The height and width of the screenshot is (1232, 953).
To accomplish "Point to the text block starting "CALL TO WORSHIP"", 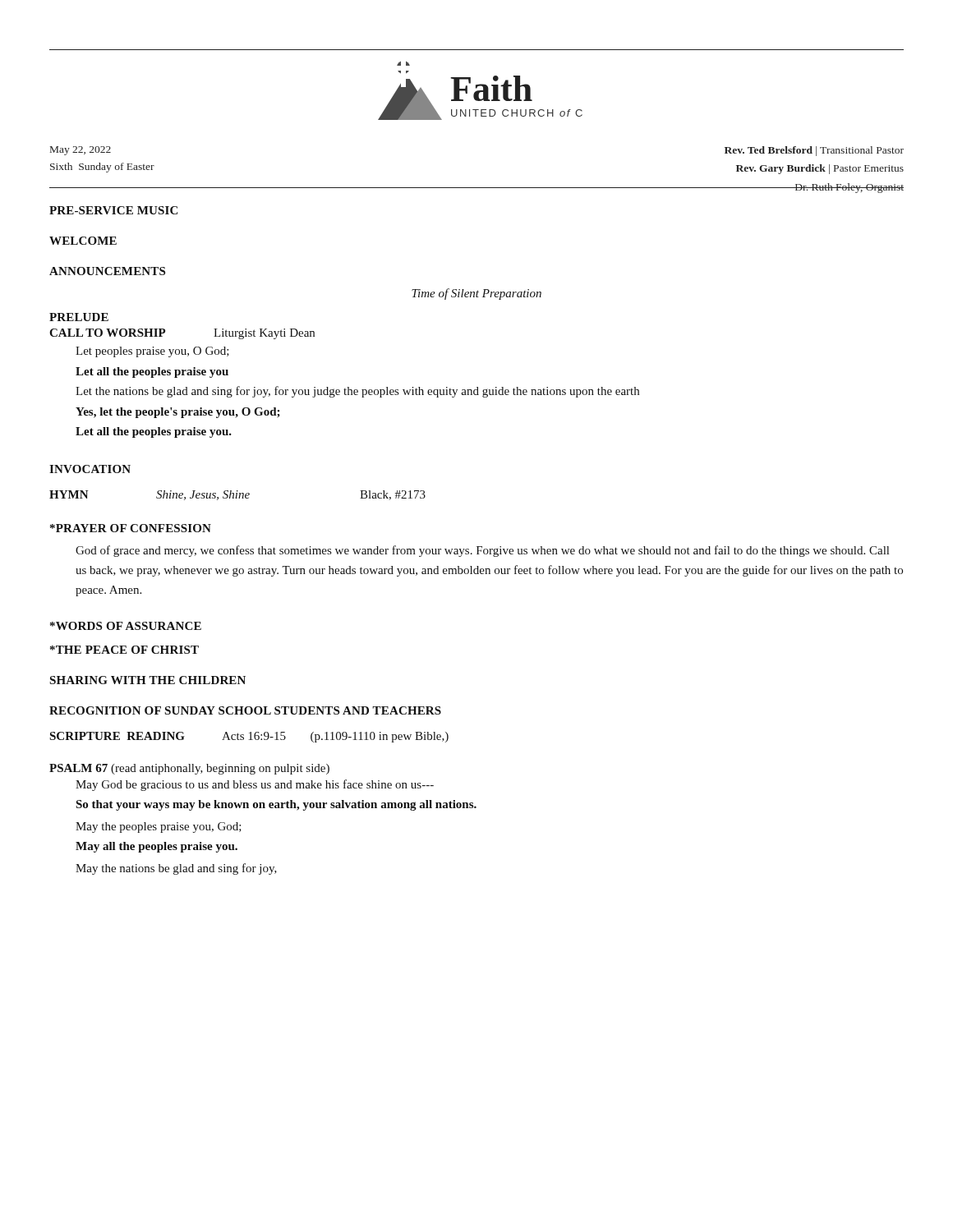I will pos(107,333).
